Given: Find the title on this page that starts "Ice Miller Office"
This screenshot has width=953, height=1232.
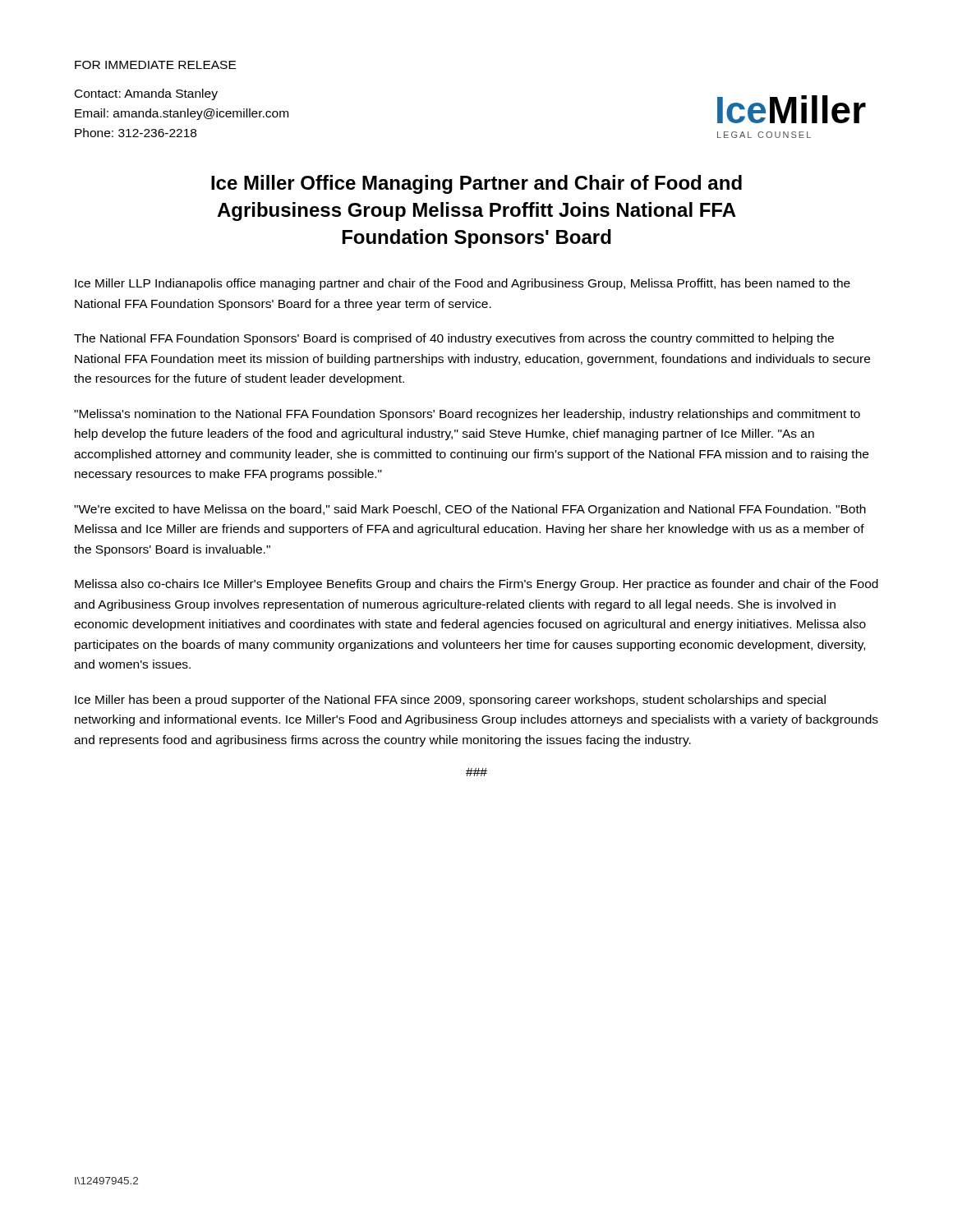Looking at the screenshot, I should [x=476, y=210].
